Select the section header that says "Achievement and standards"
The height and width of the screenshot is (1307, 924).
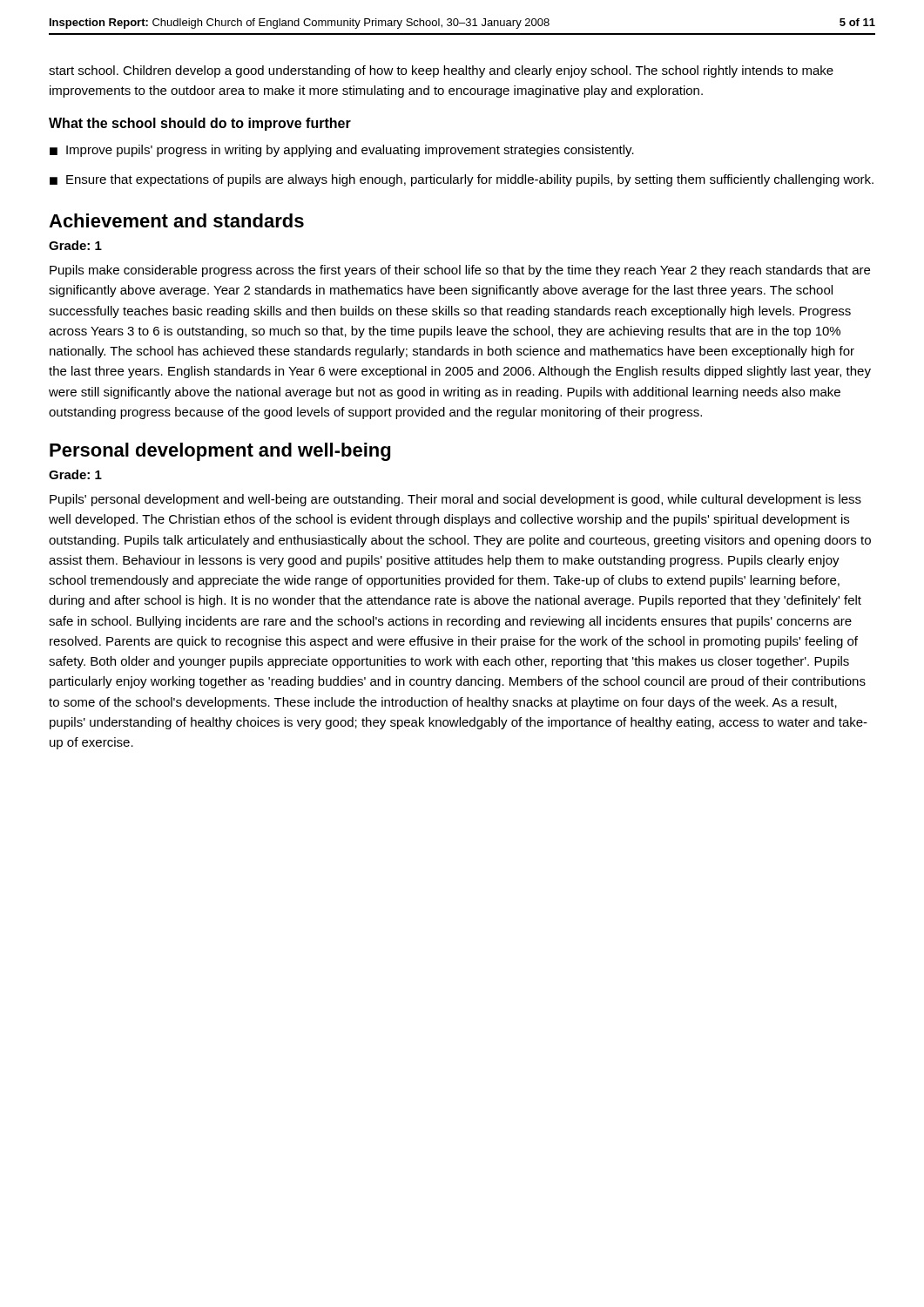point(177,221)
